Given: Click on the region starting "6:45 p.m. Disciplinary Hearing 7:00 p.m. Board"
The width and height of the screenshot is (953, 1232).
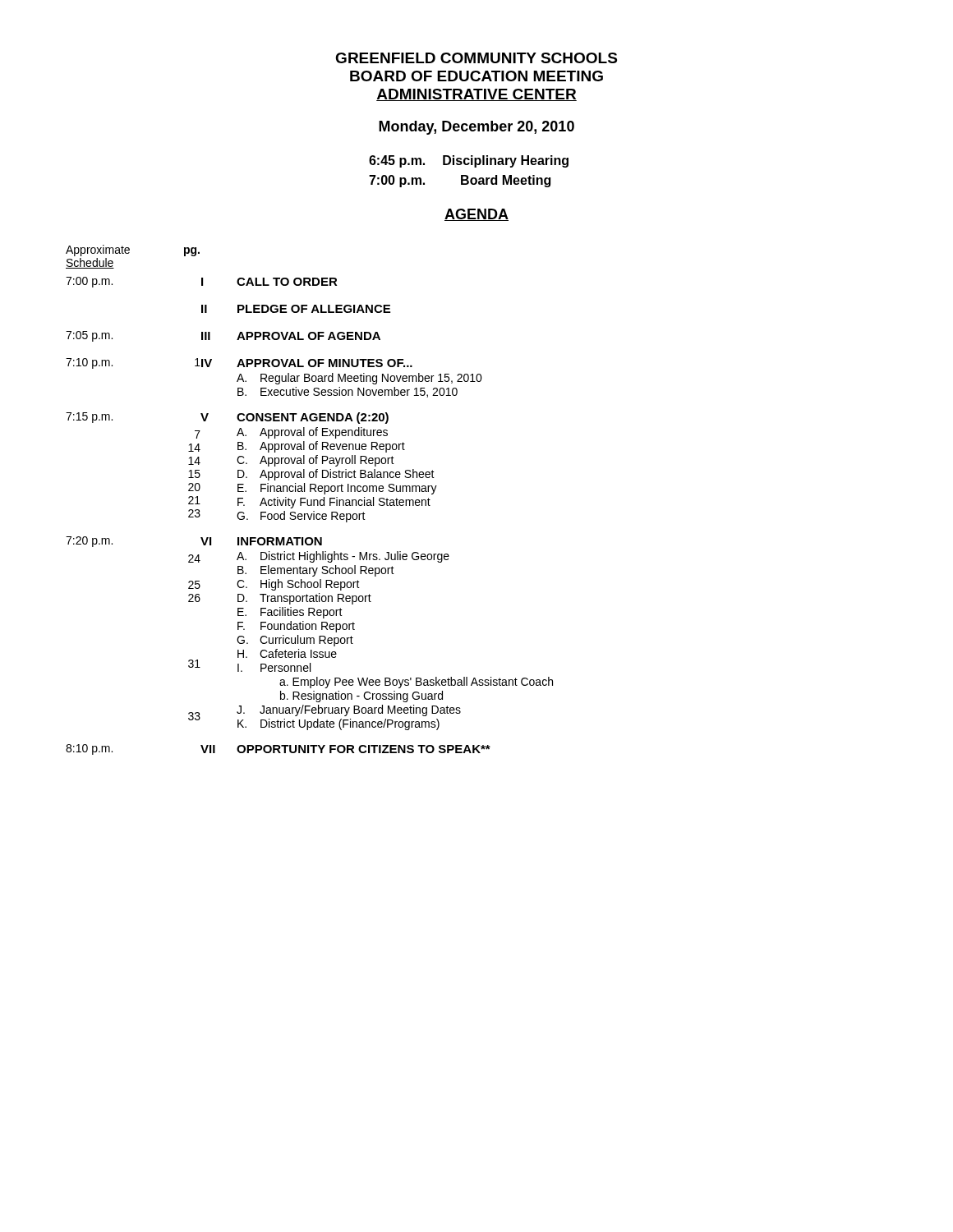Looking at the screenshot, I should [x=476, y=171].
